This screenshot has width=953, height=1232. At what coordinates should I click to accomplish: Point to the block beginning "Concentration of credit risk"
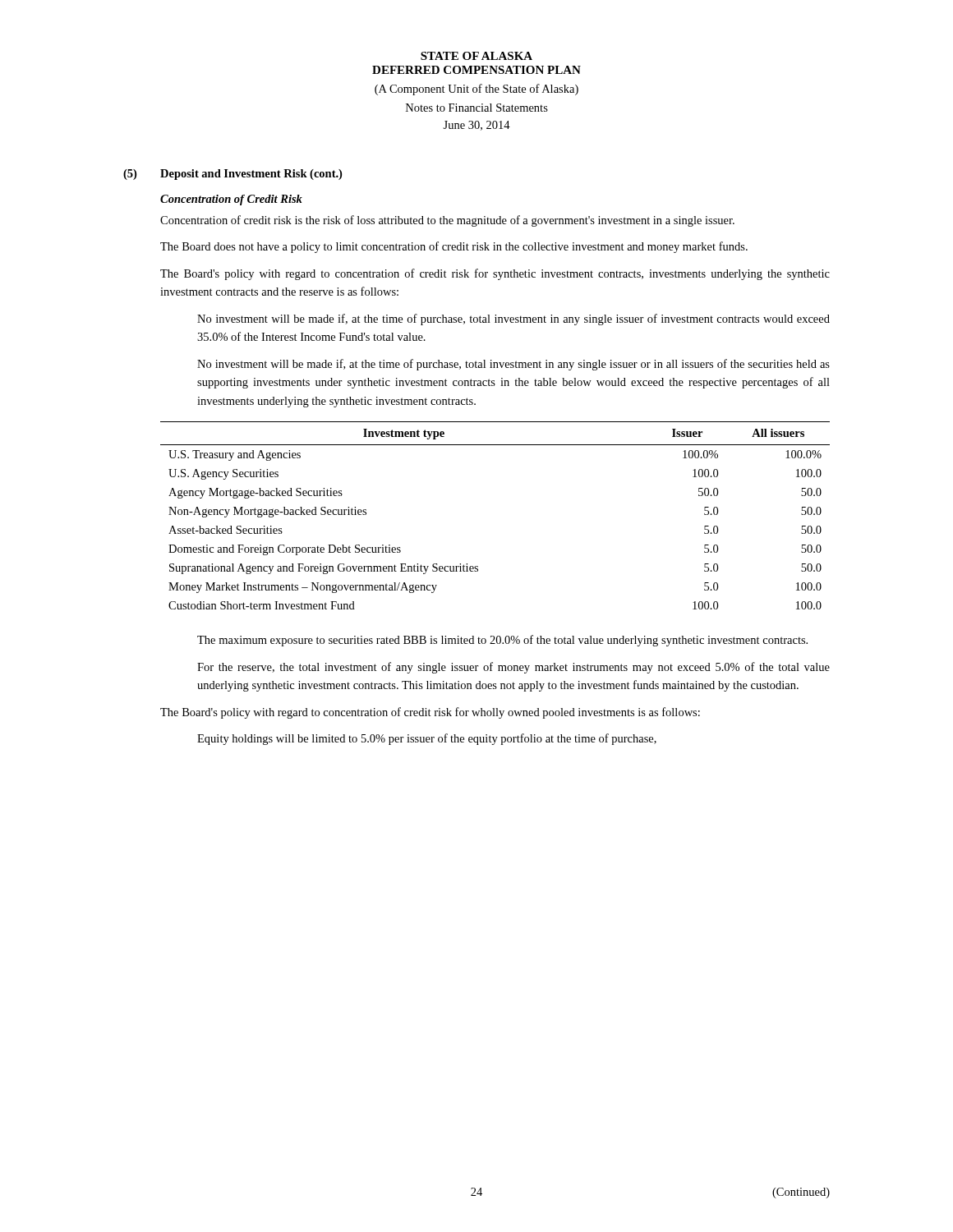448,220
